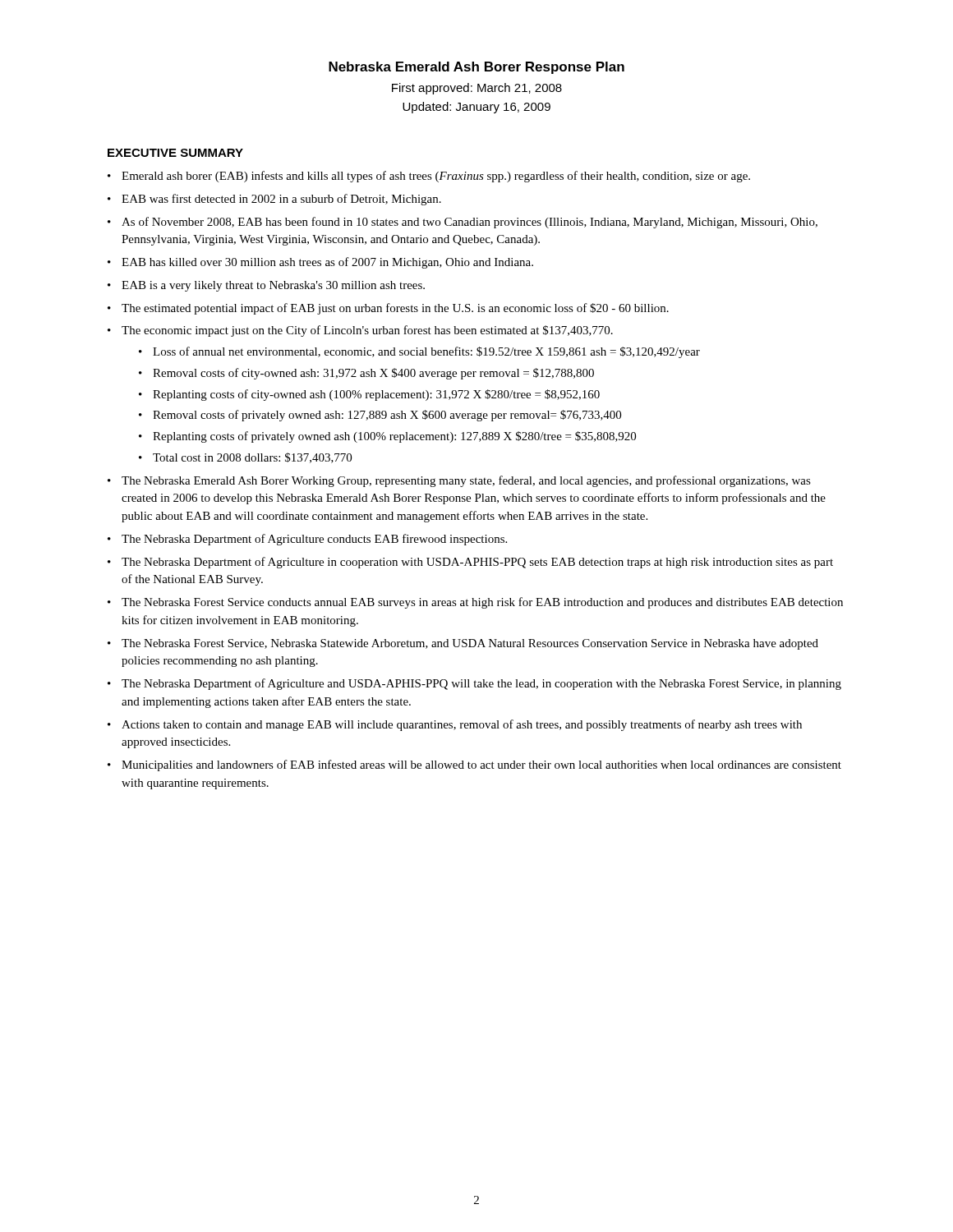Click the passage that begins "The economic impact just on"
953x1232 pixels.
pos(484,395)
